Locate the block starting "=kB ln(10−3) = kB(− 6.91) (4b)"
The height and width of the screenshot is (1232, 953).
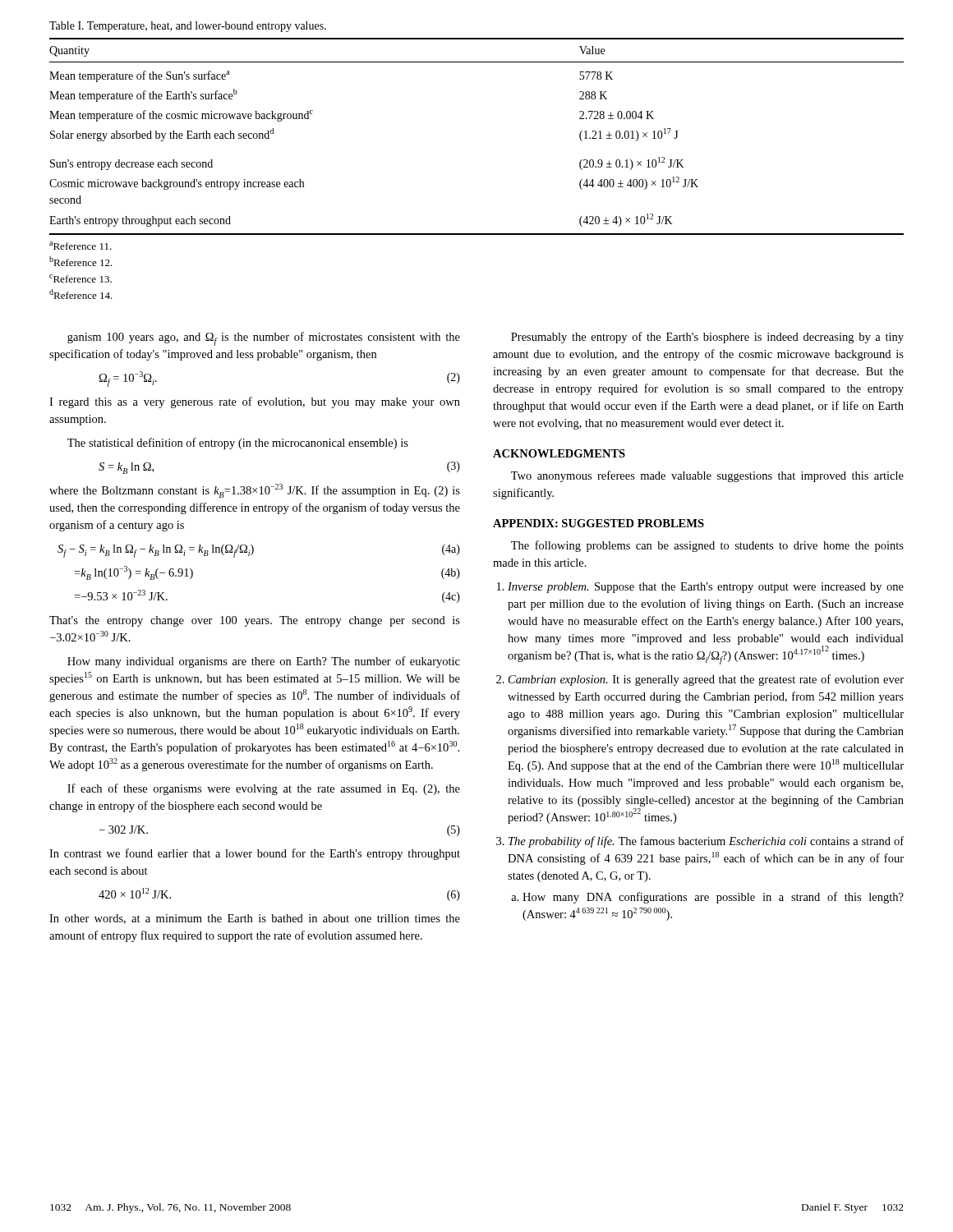(x=130, y=573)
